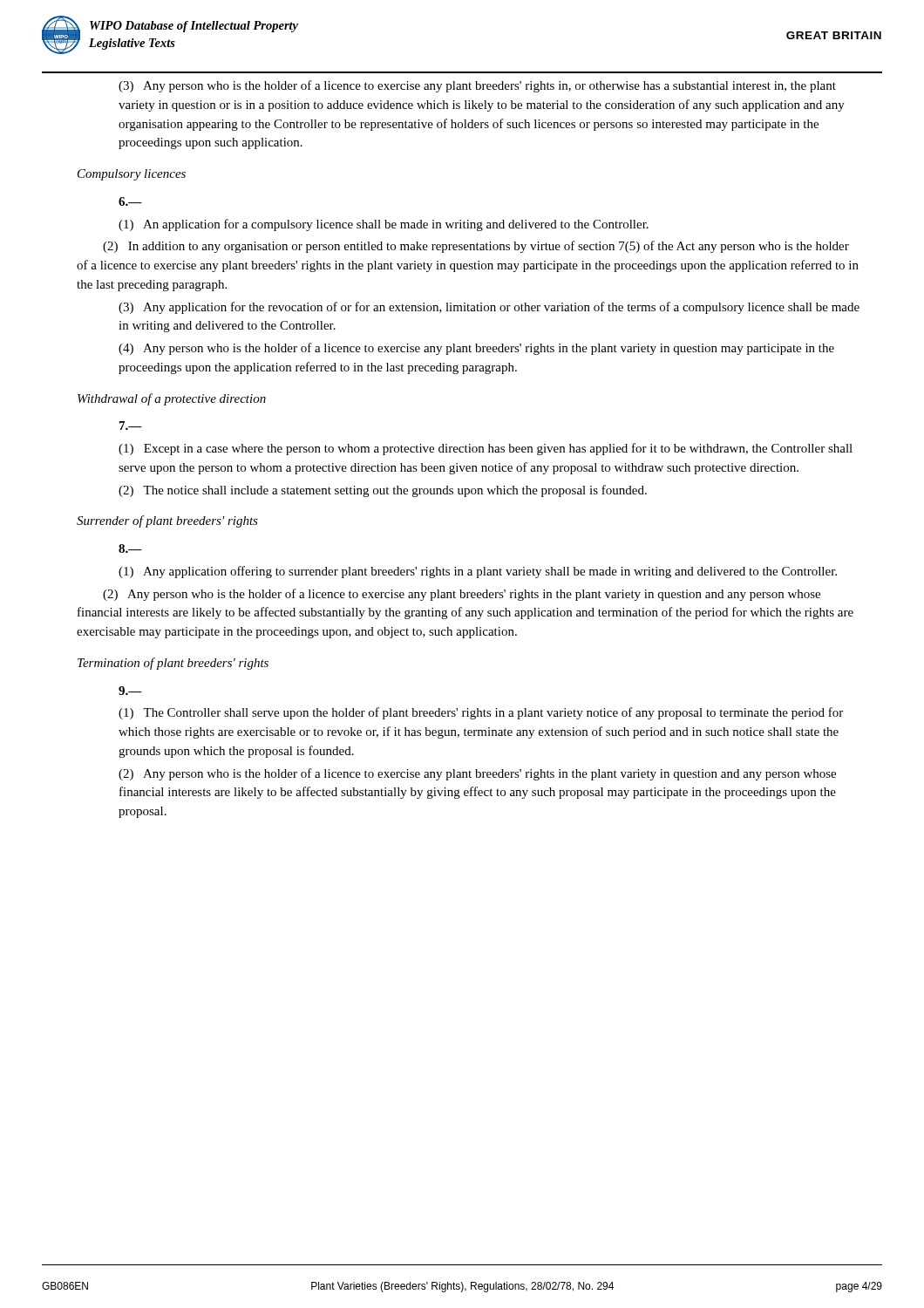Select the block starting "(1) Except in a"
This screenshot has width=924, height=1308.
tap(490, 458)
